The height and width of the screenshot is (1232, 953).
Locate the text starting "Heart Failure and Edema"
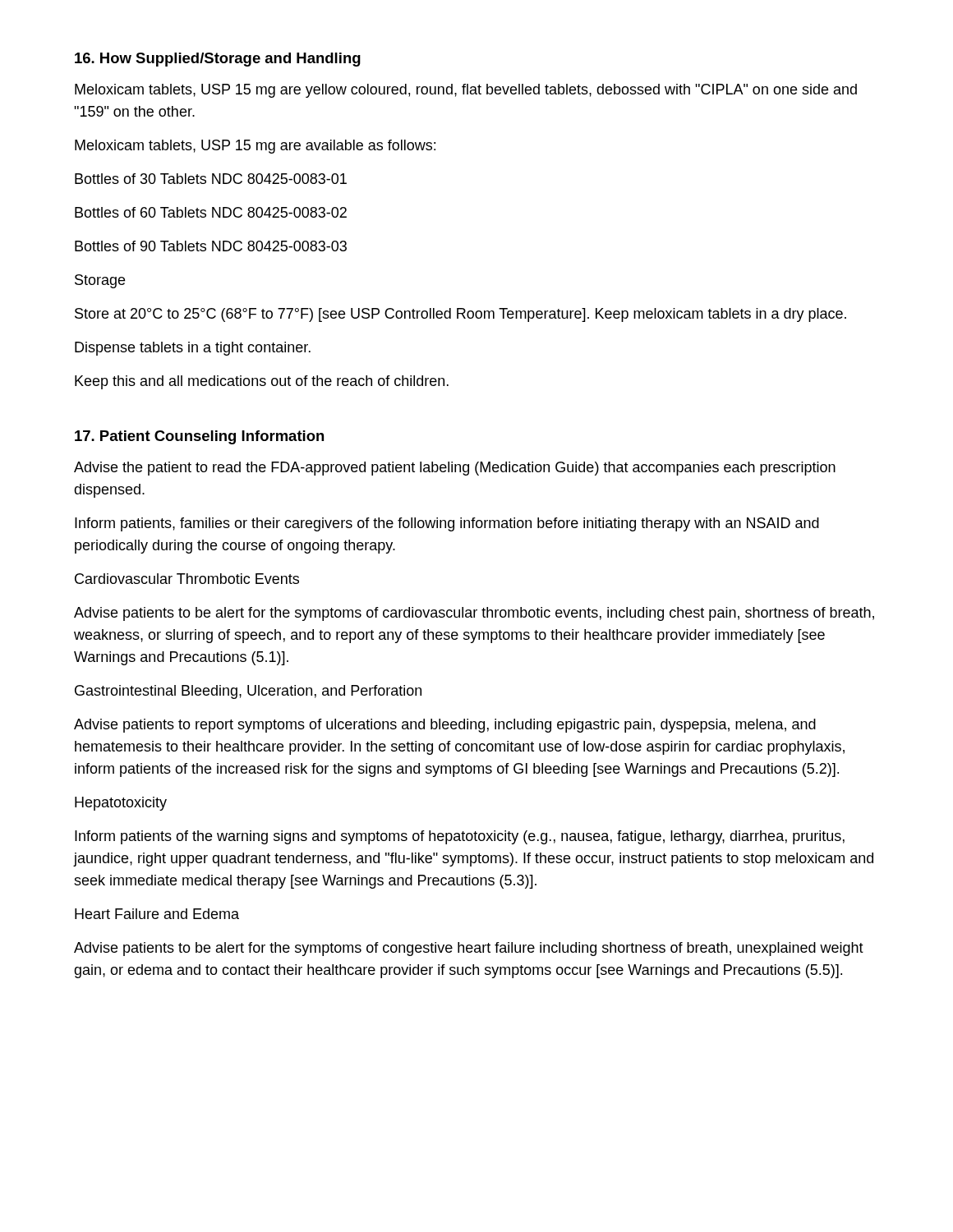157,914
